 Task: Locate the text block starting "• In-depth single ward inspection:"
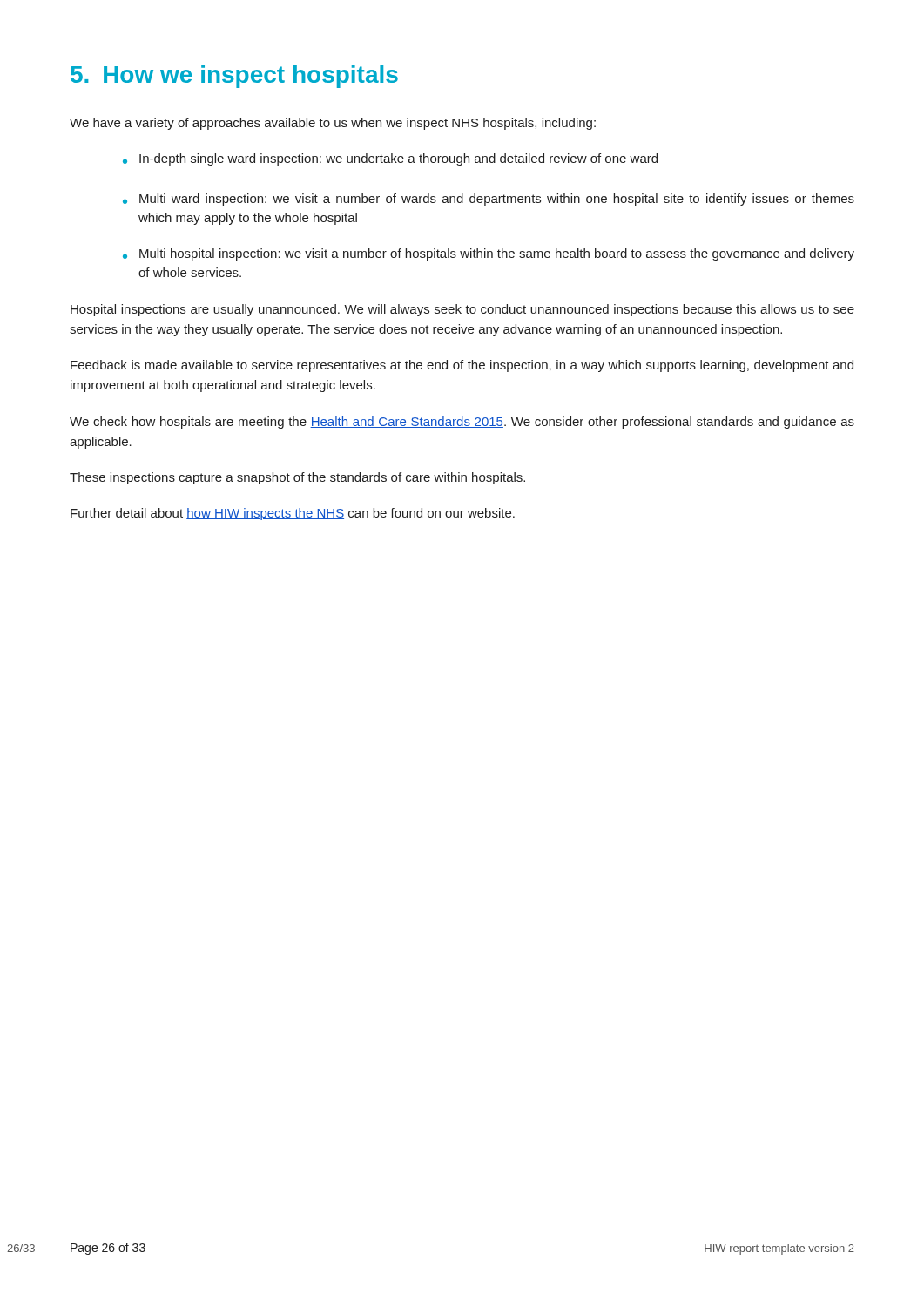click(x=390, y=161)
